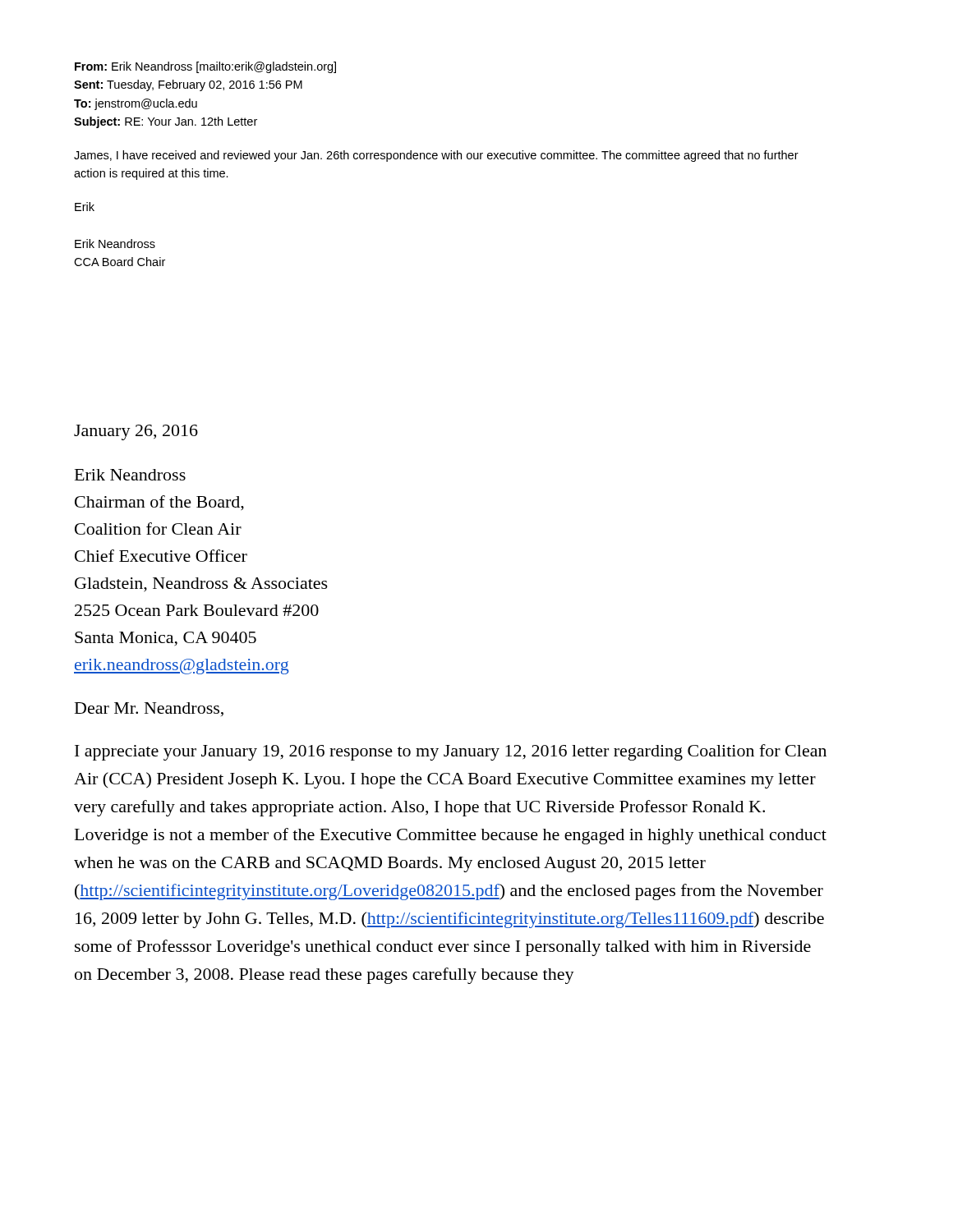Locate the passage starting "Erik Erik Neandross CCA Board Chair"
The height and width of the screenshot is (1232, 953).
click(120, 234)
